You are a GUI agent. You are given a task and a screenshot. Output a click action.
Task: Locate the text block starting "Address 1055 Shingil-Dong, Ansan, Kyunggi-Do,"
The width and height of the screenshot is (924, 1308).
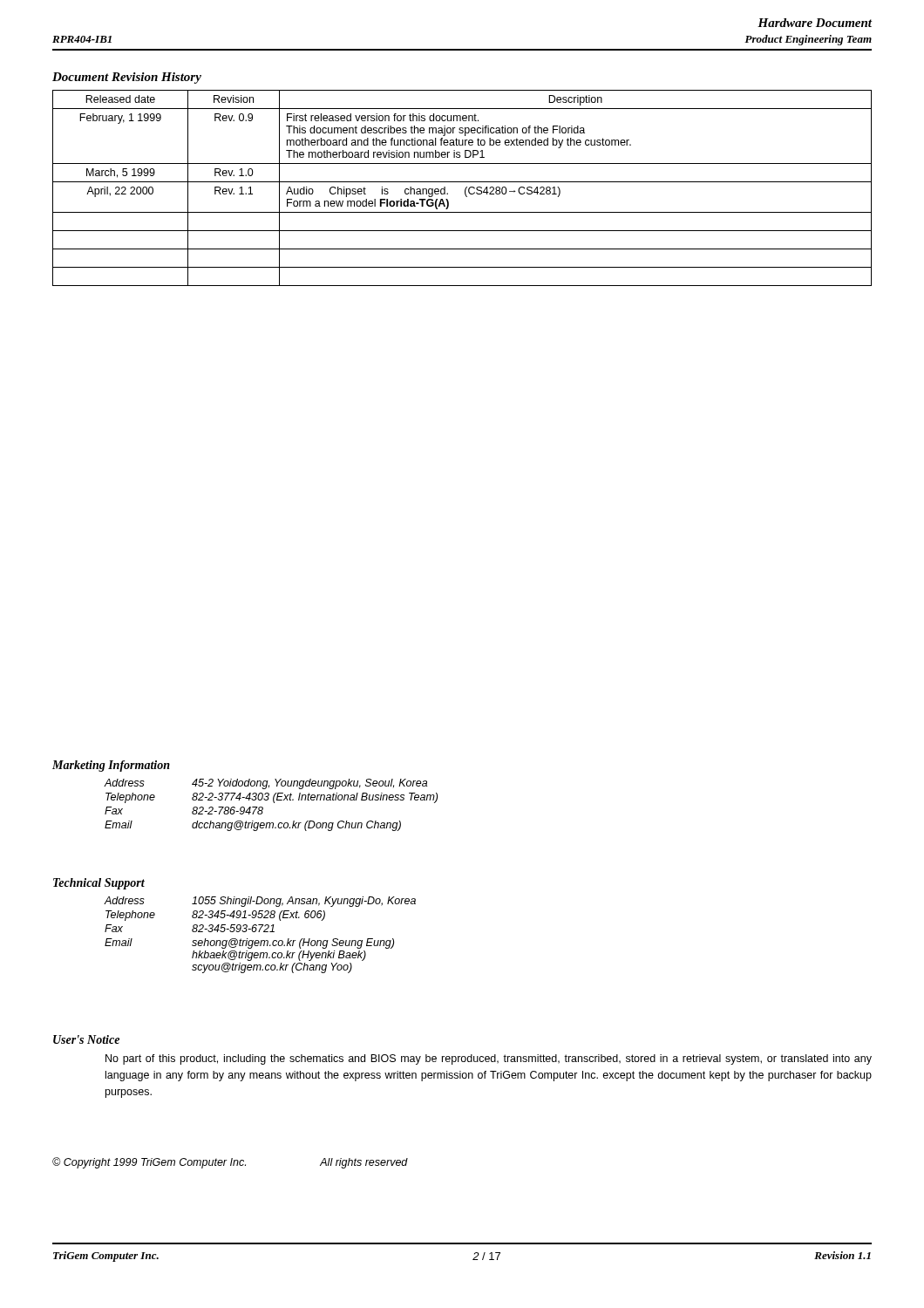pyautogui.click(x=265, y=934)
